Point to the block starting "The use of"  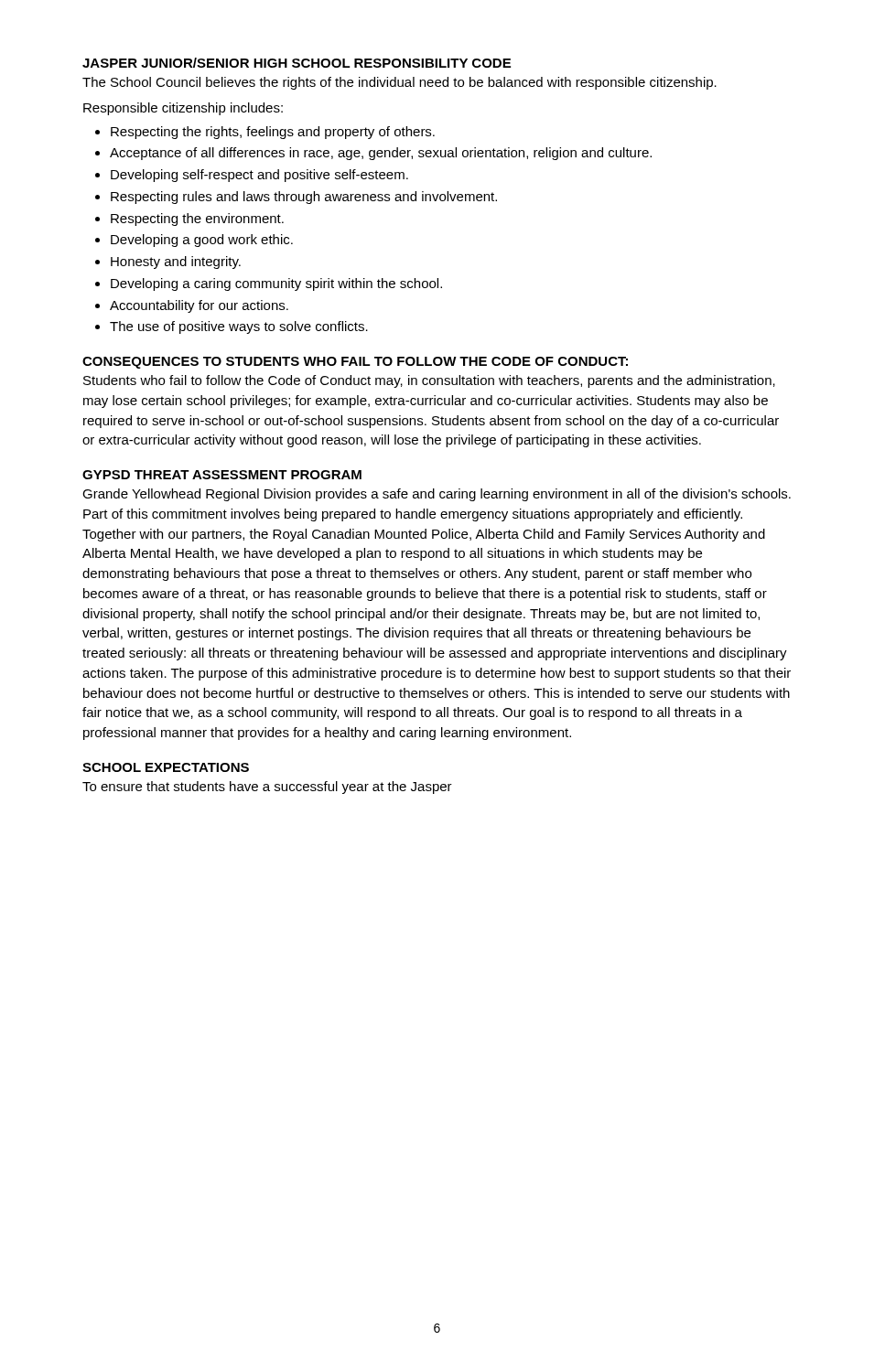pos(239,326)
